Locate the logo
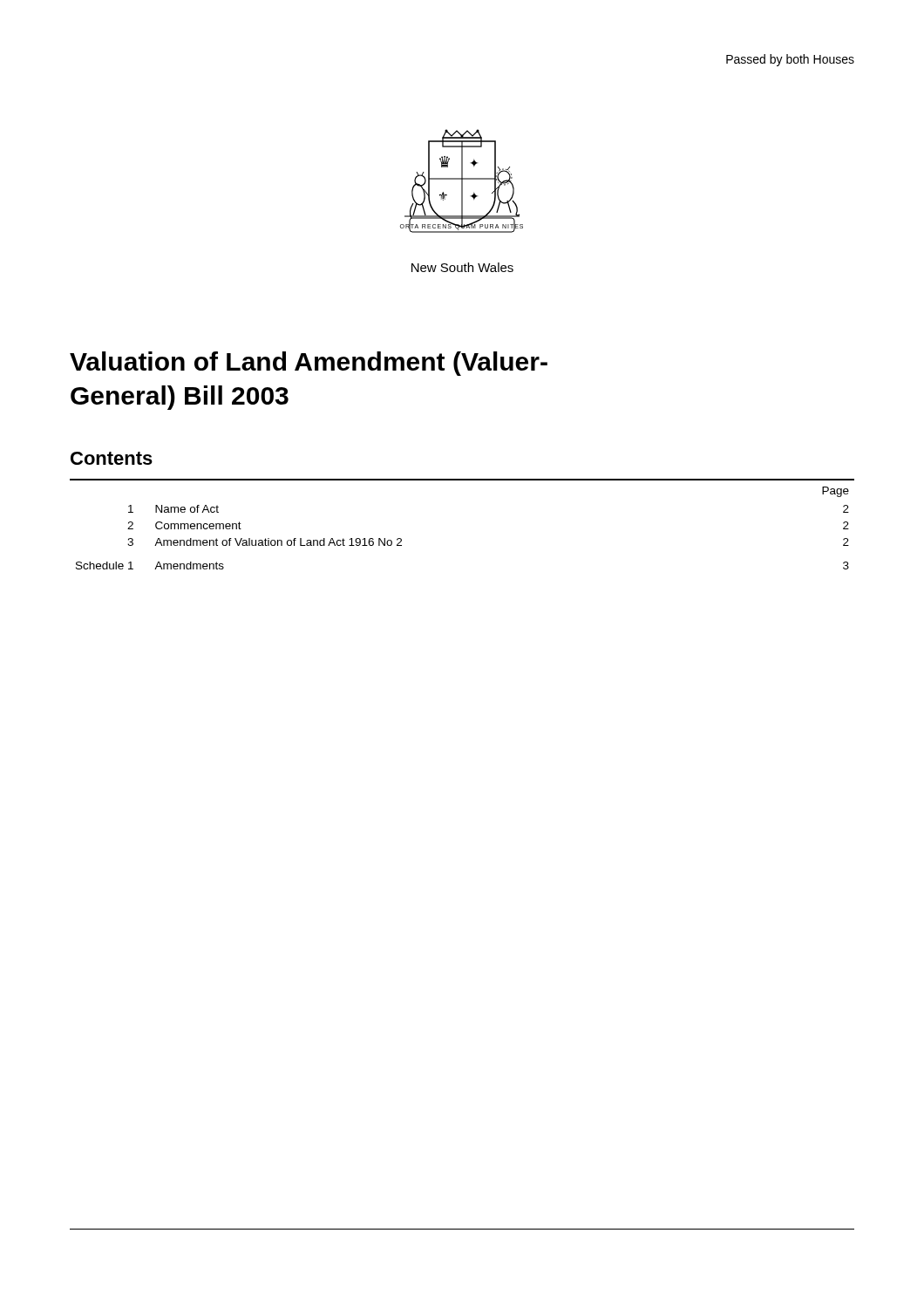This screenshot has width=924, height=1308. point(462,198)
